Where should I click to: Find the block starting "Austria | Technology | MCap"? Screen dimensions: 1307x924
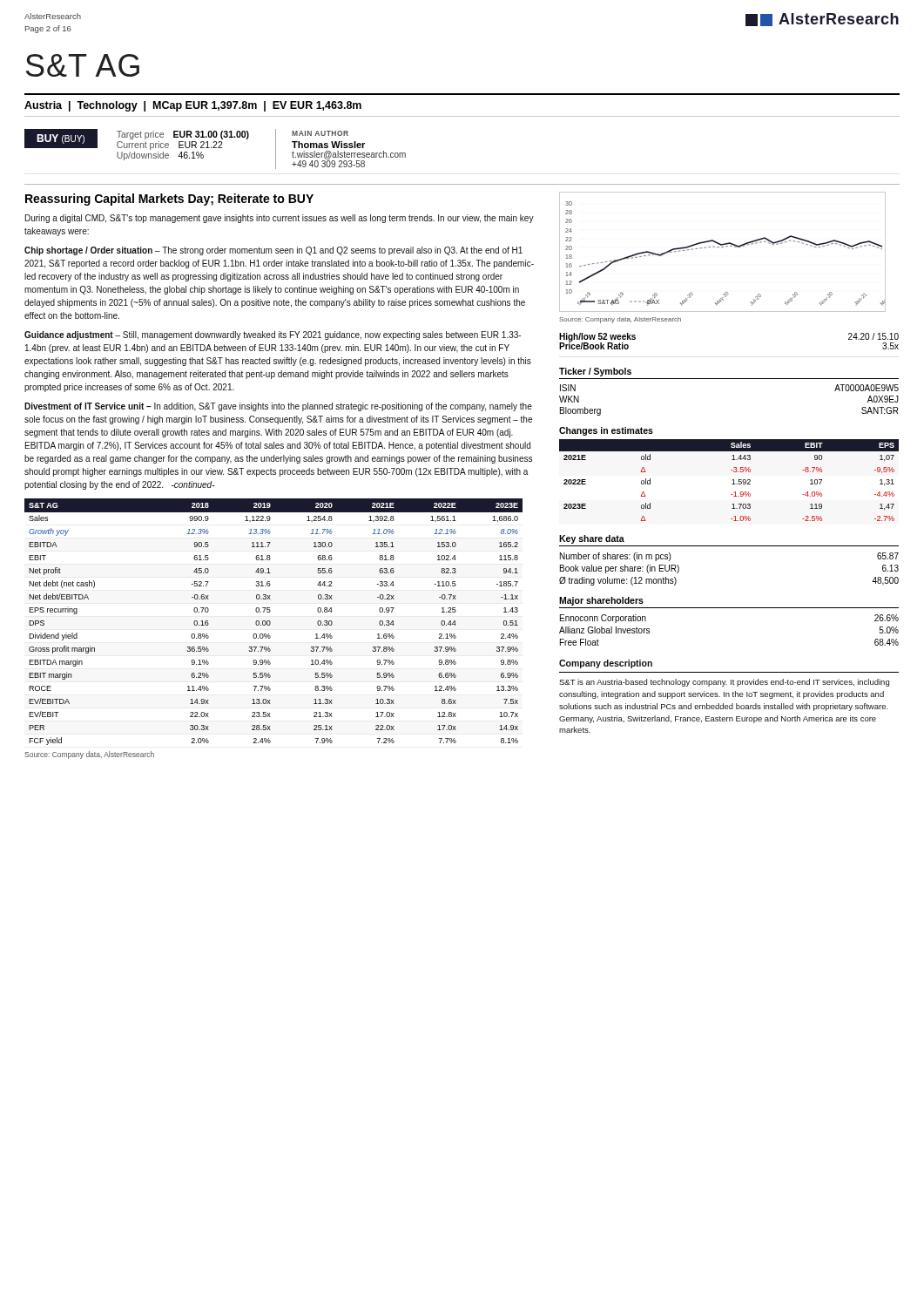tap(193, 105)
